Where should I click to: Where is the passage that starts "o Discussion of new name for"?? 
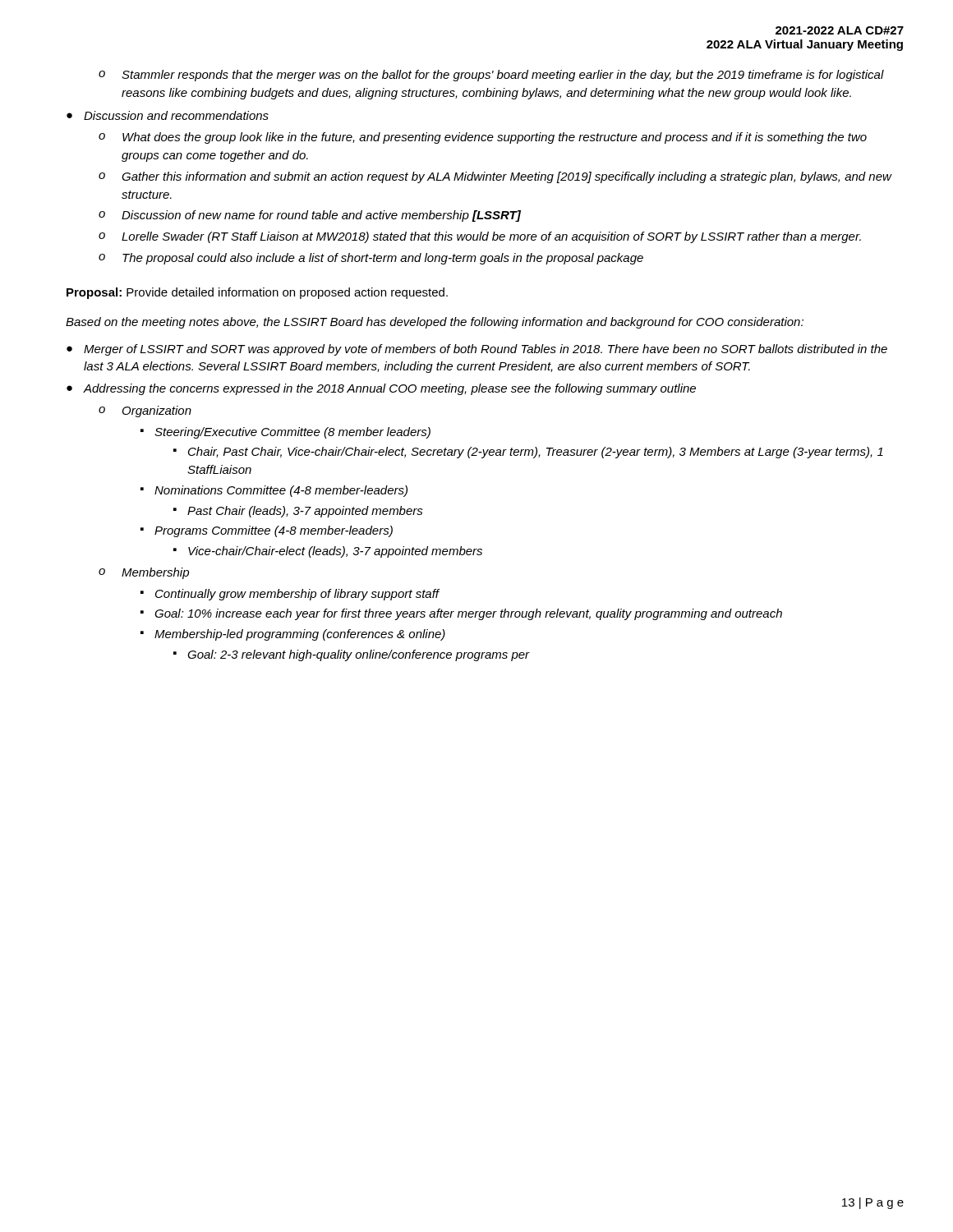click(501, 215)
